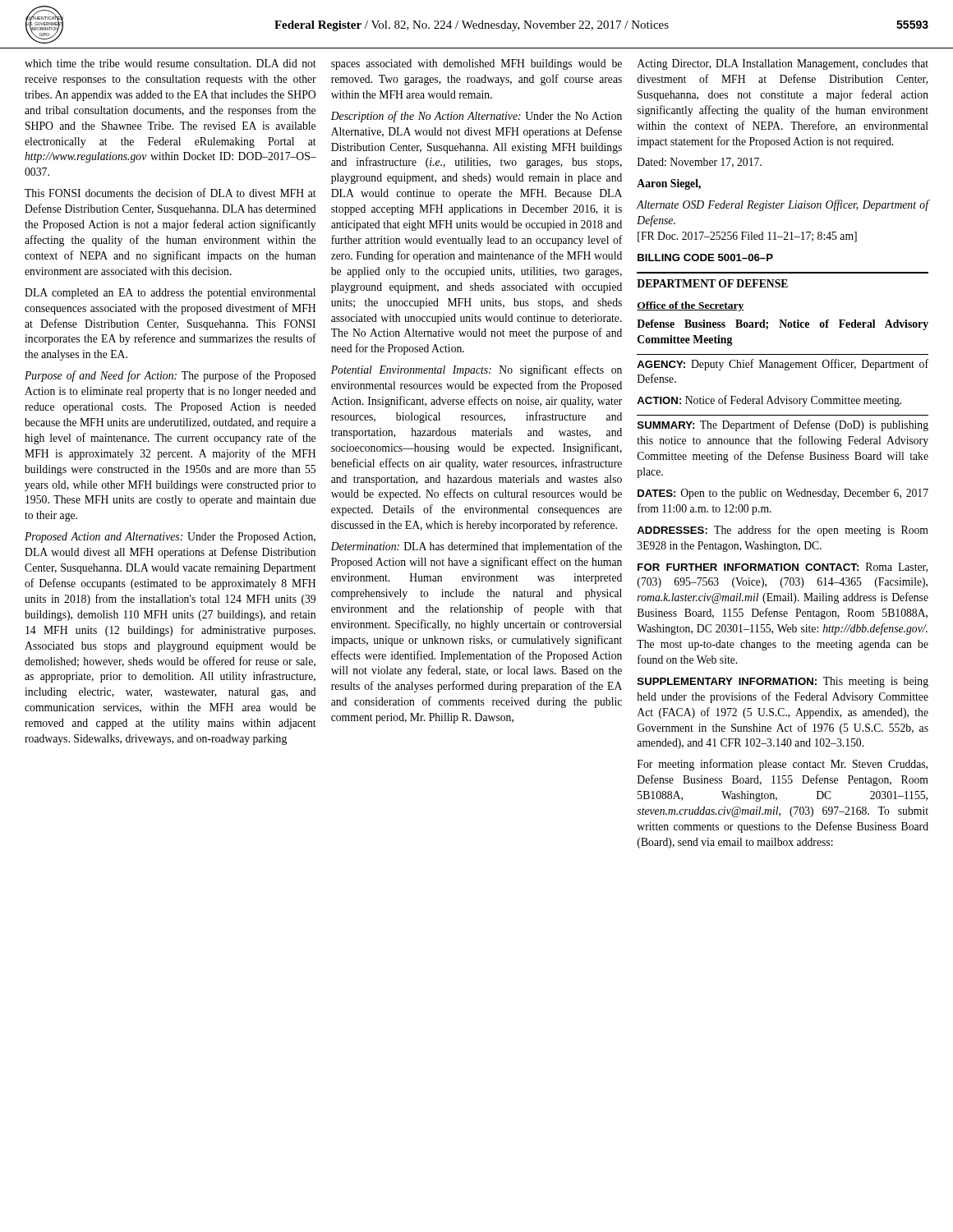Find the text that says "Aaron Siegel,"
Viewport: 953px width, 1232px height.
pyautogui.click(x=669, y=184)
